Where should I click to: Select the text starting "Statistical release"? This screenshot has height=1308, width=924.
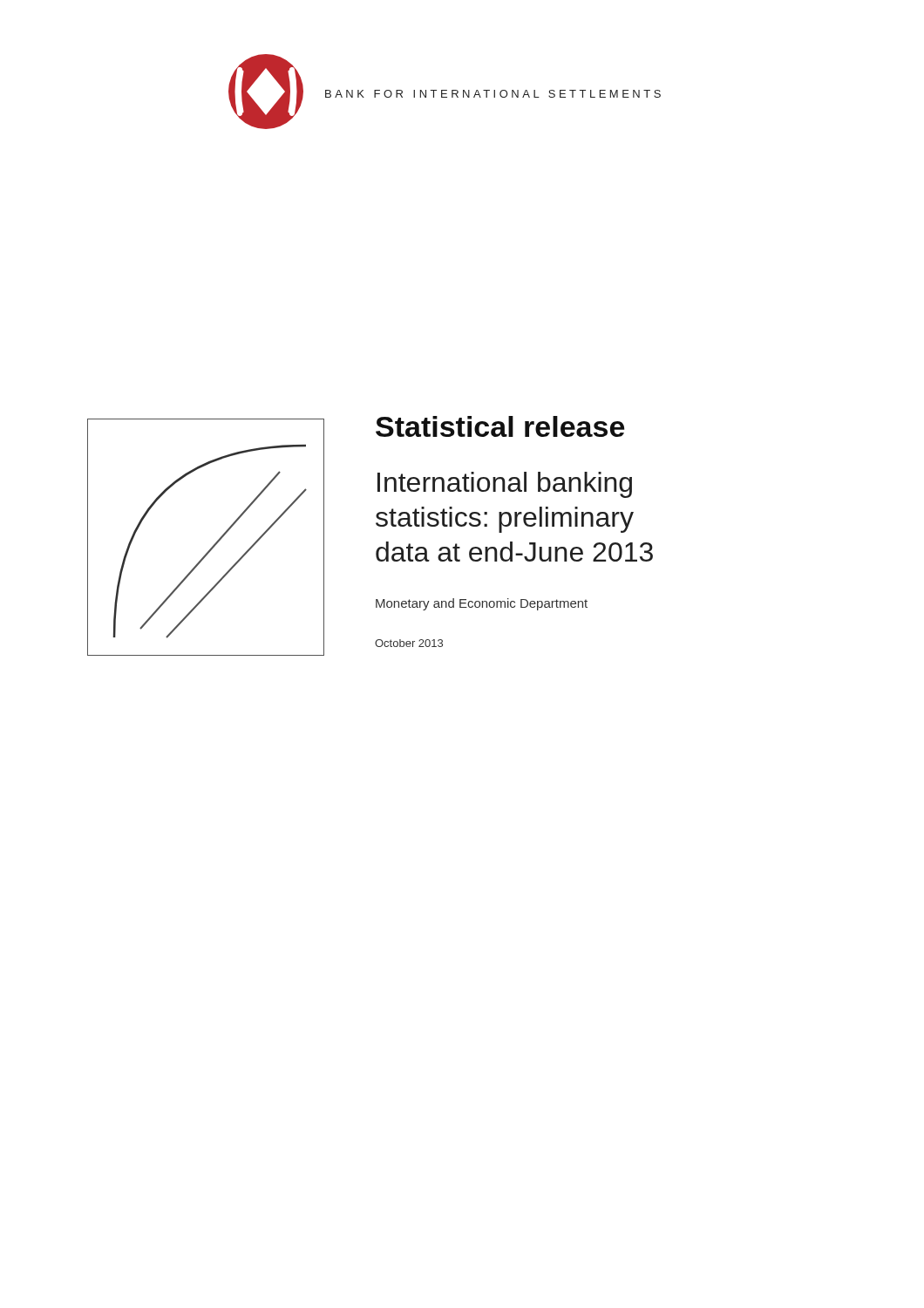(x=619, y=427)
